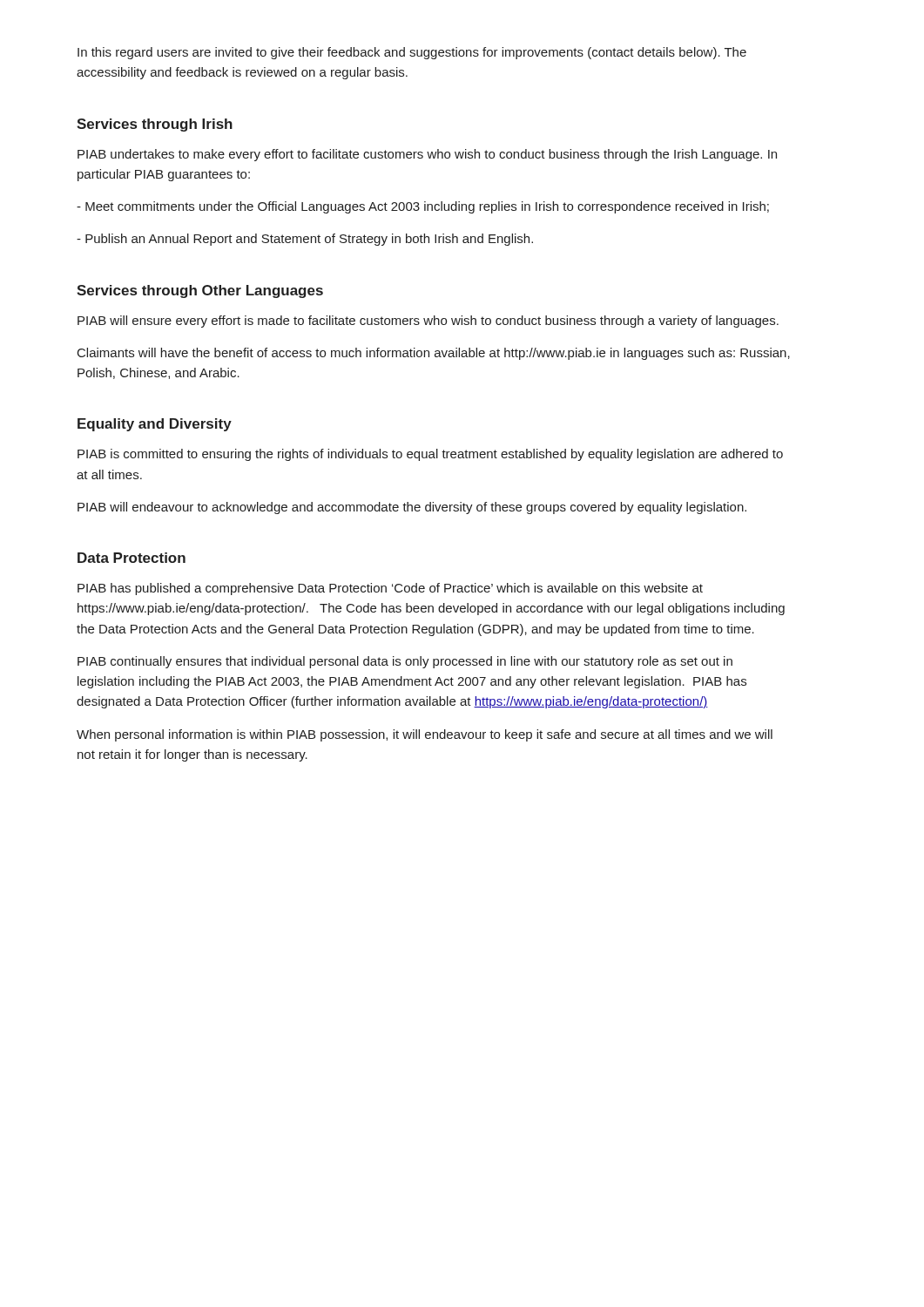Find the block on this page that starts "When personal information is within"

coord(425,744)
